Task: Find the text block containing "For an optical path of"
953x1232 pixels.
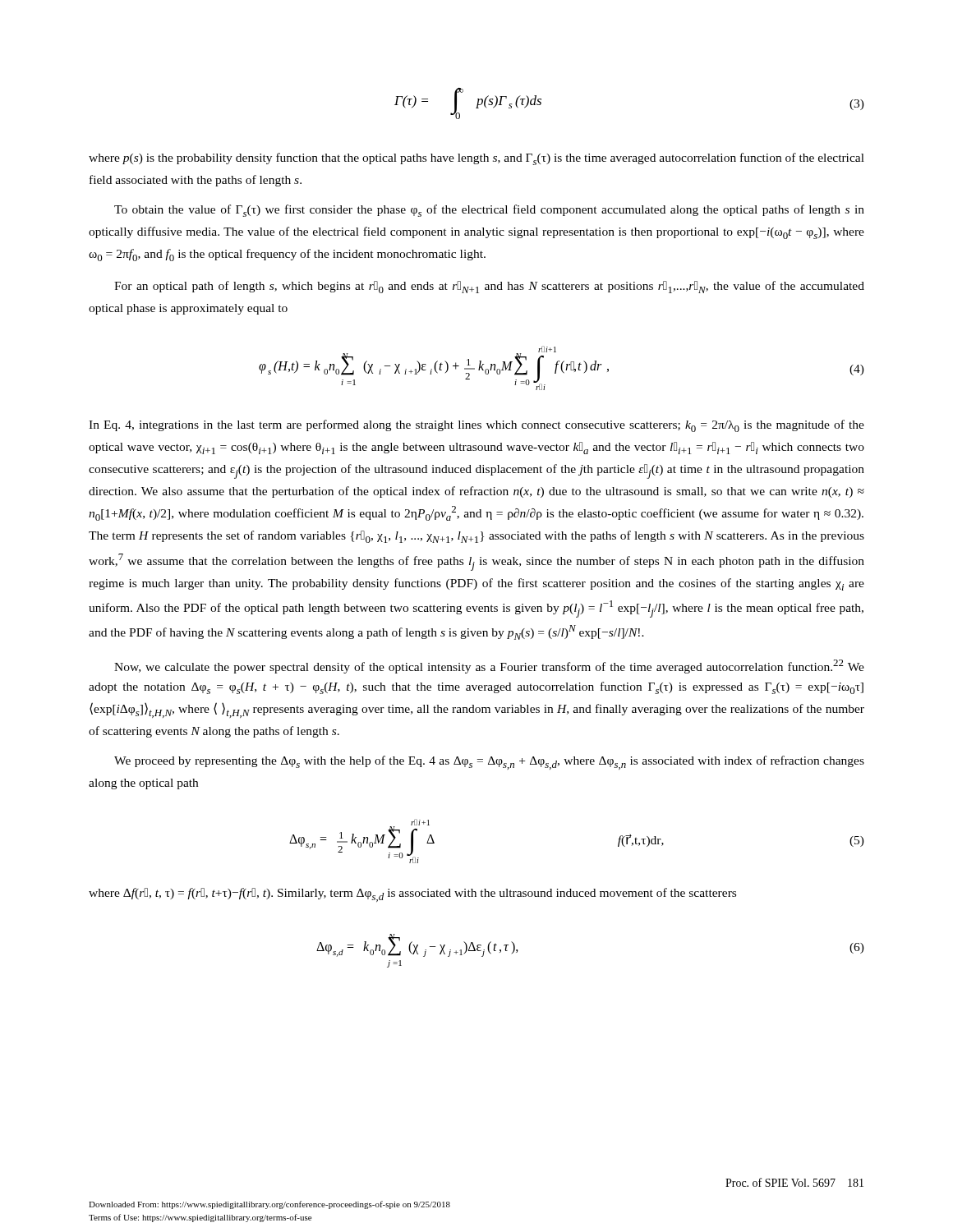Action: point(476,296)
